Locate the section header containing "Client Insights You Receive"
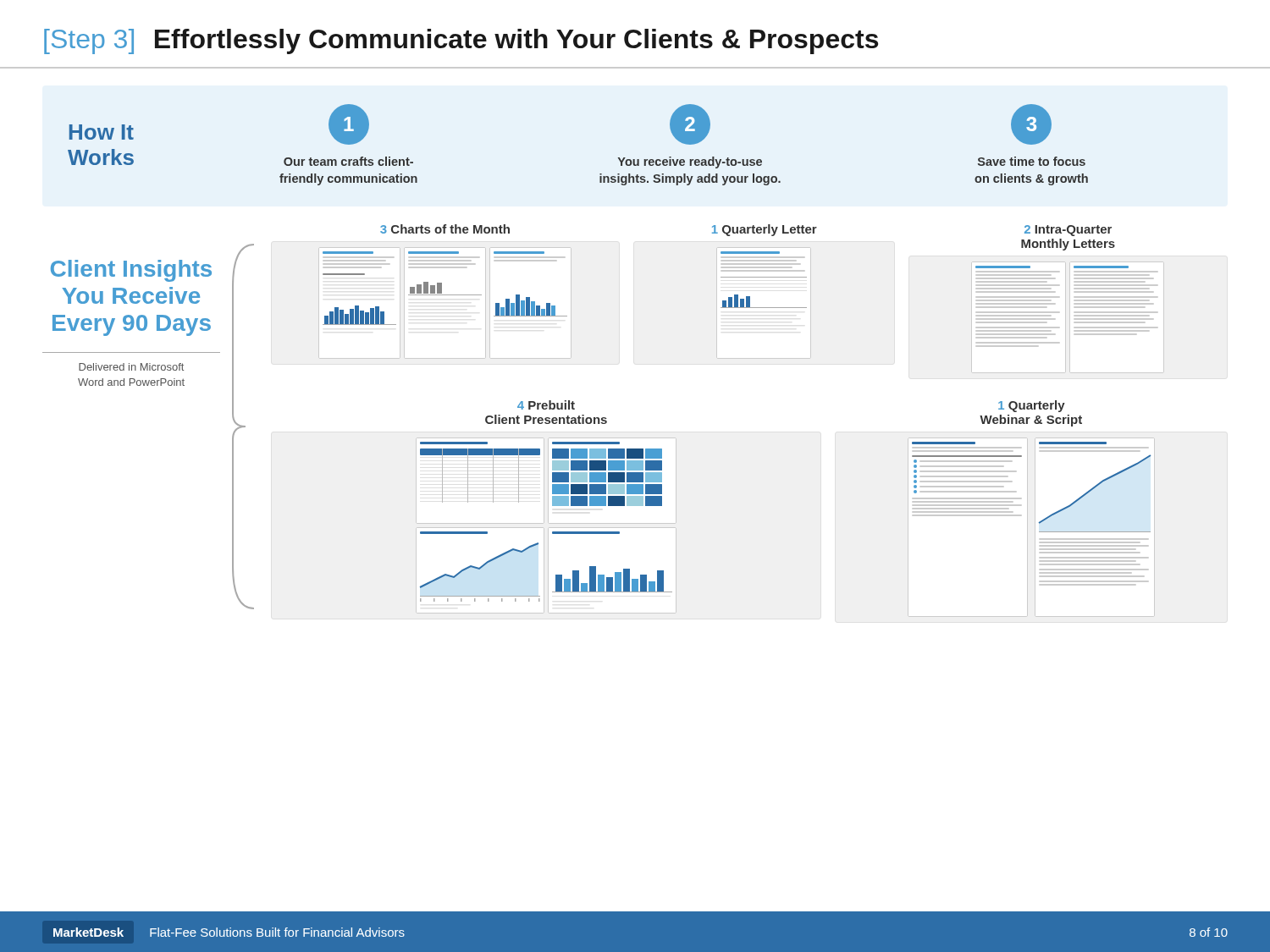The width and height of the screenshot is (1270, 952). click(x=131, y=296)
